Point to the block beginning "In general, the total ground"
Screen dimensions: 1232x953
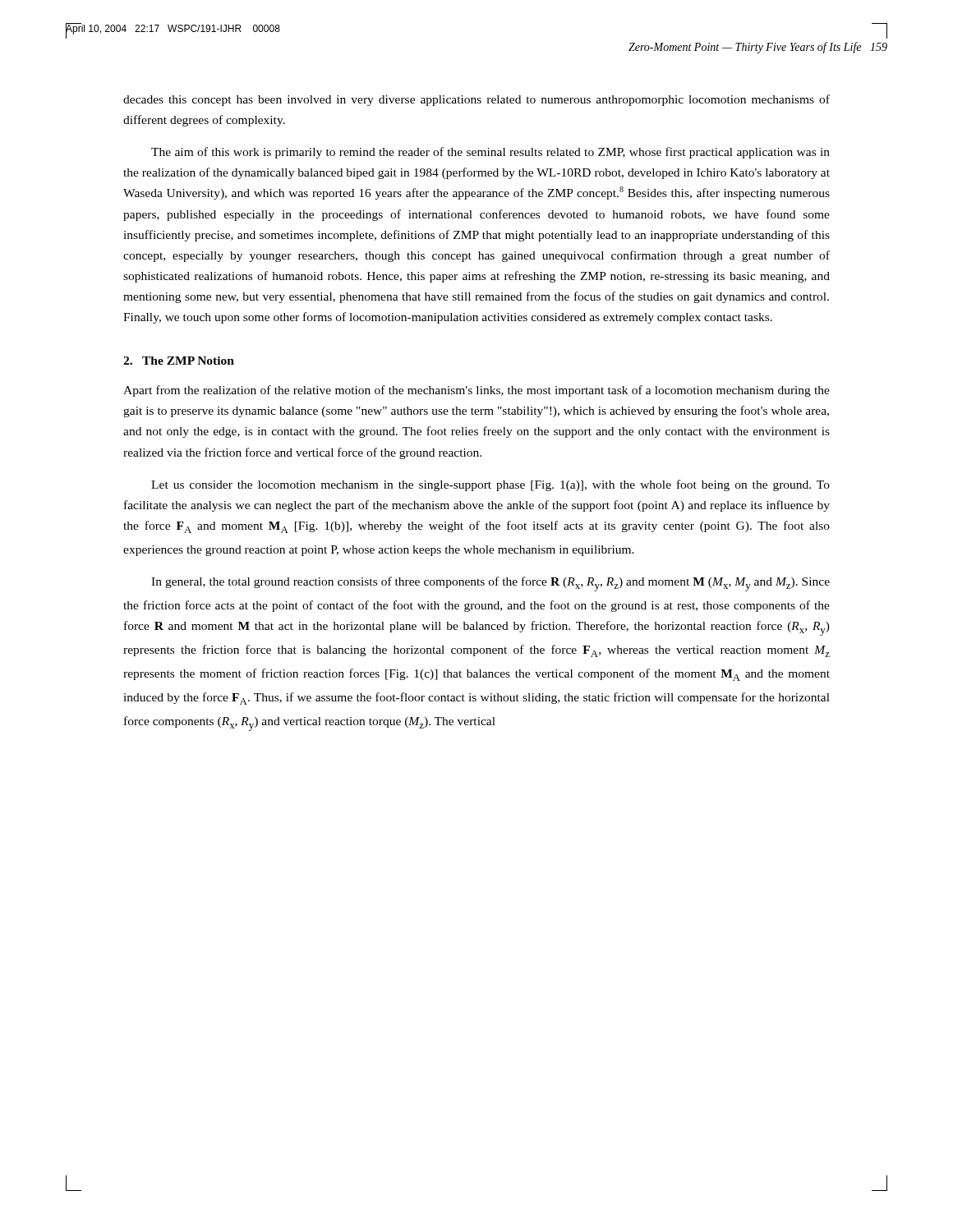[476, 653]
